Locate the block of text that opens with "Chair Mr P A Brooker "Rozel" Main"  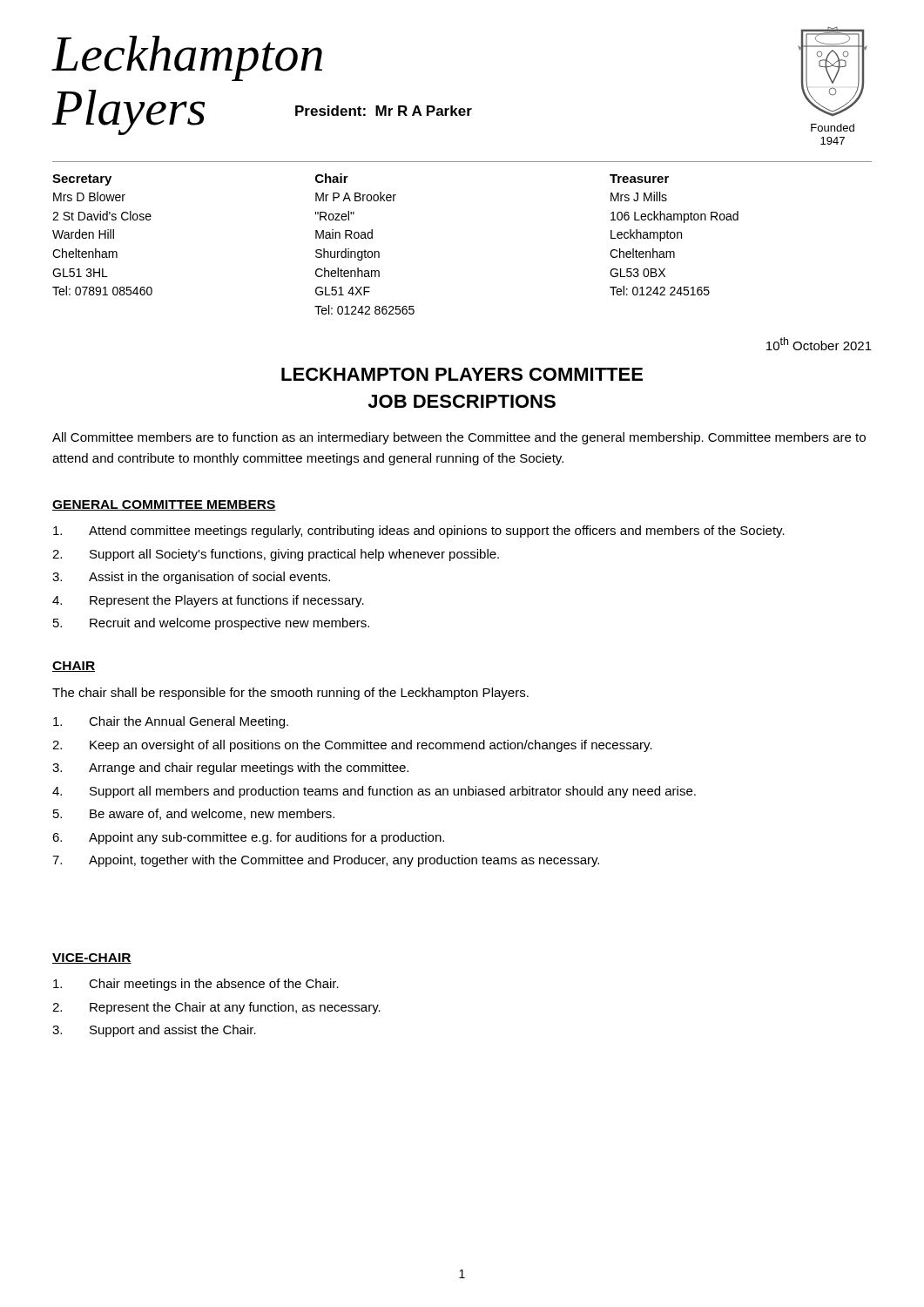[332, 178]
